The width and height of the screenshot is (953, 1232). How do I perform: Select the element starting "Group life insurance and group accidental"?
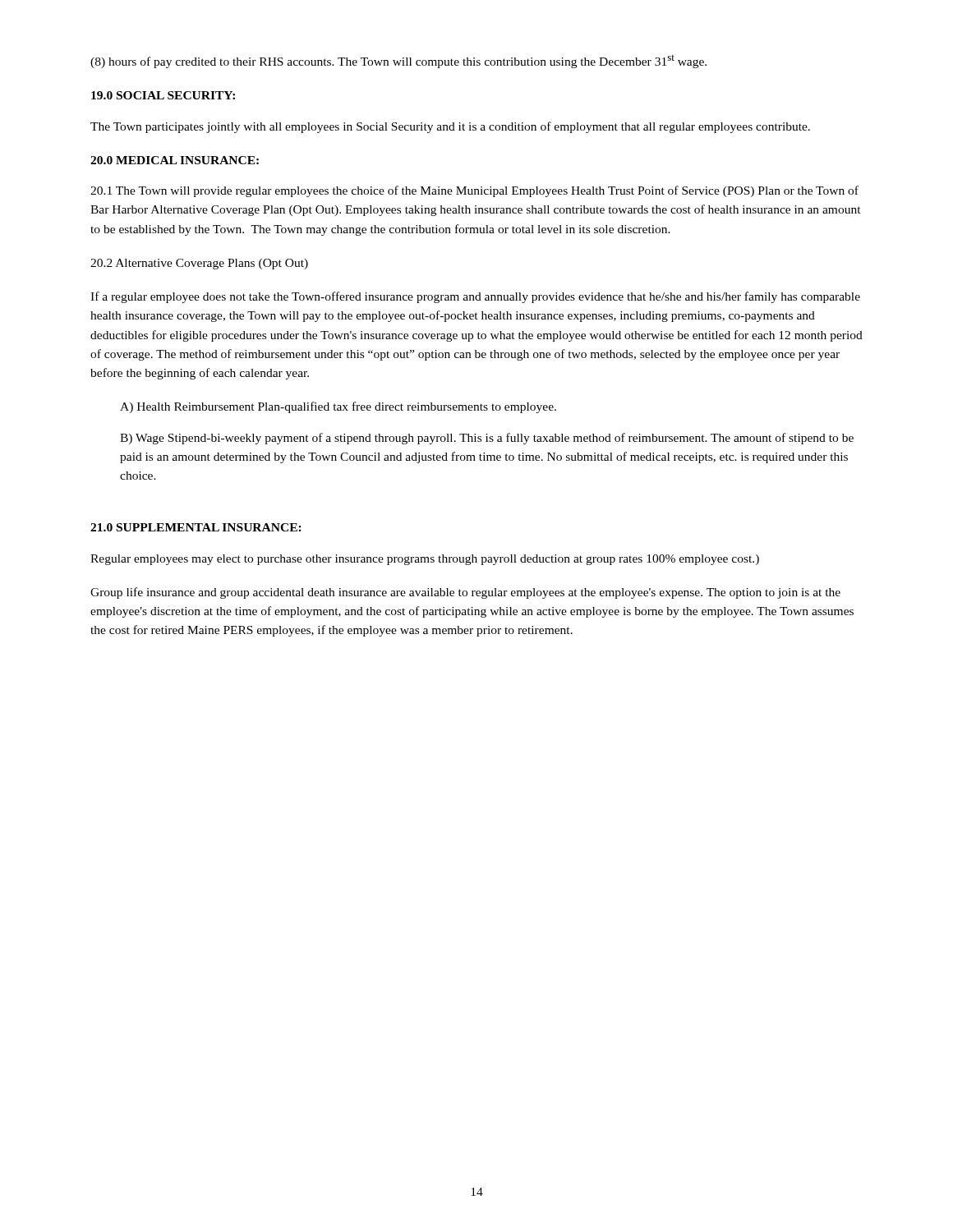pyautogui.click(x=472, y=611)
